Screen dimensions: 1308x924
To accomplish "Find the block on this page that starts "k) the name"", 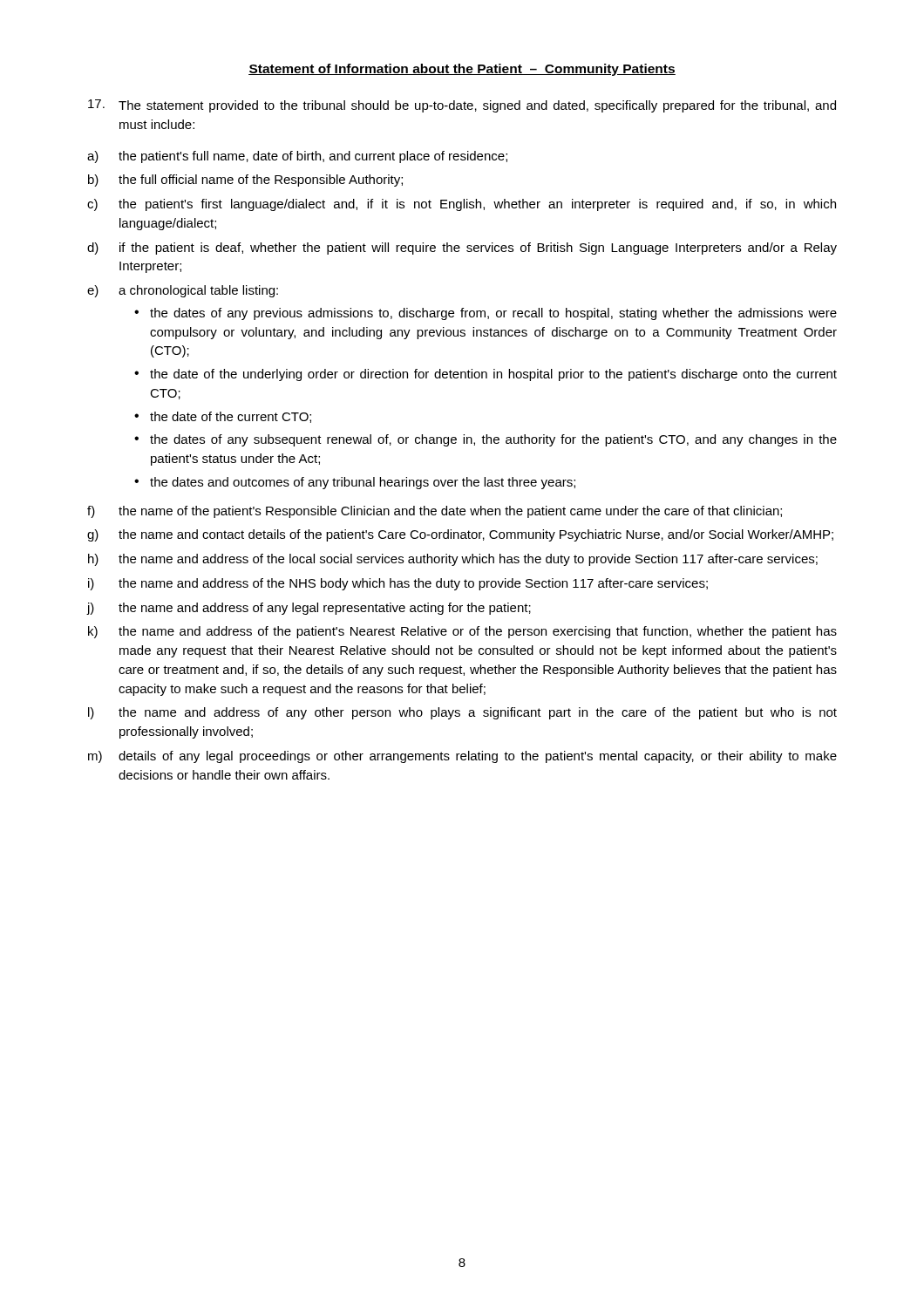I will click(462, 660).
